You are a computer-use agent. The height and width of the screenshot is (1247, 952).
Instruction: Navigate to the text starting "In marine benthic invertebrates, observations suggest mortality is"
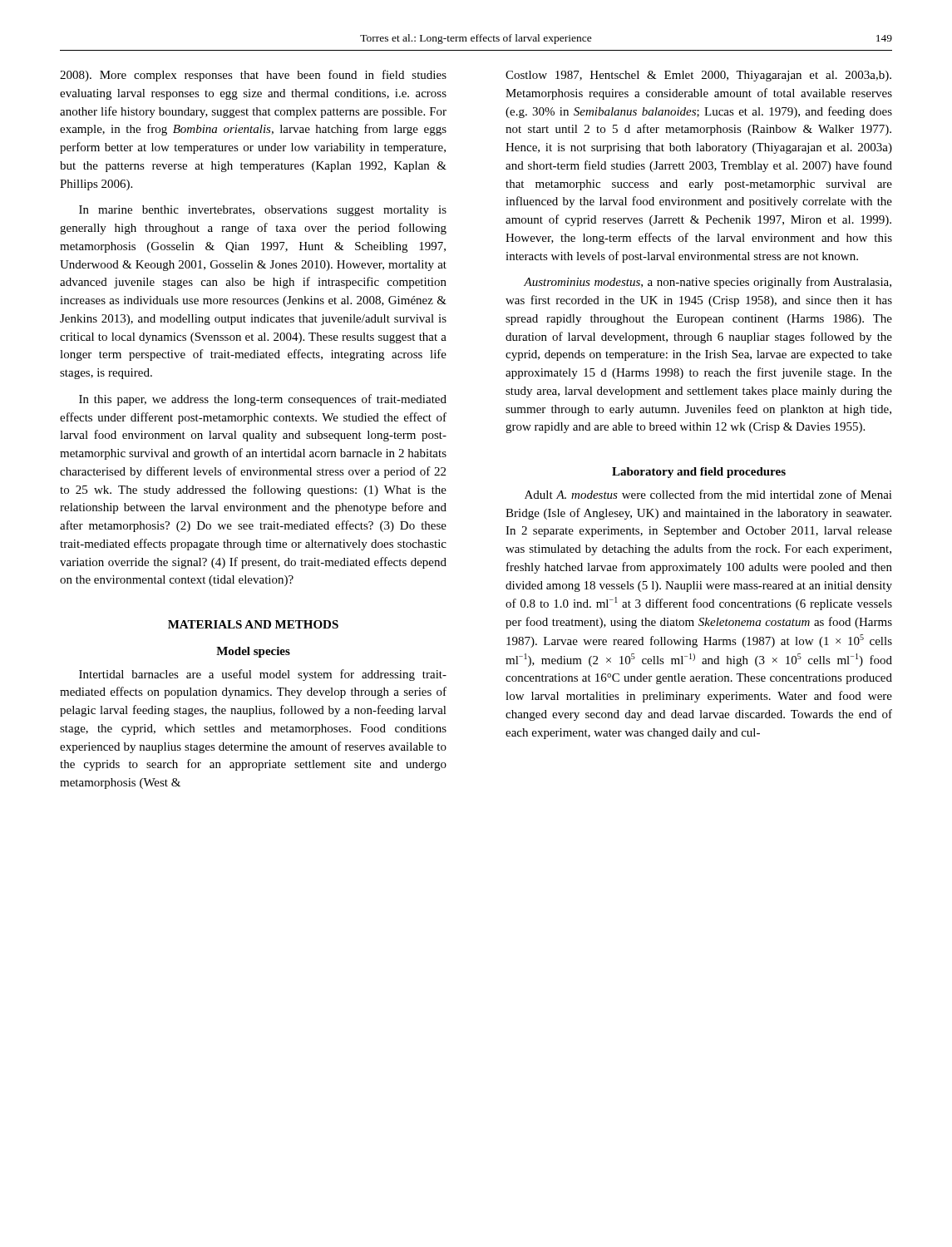coord(253,292)
